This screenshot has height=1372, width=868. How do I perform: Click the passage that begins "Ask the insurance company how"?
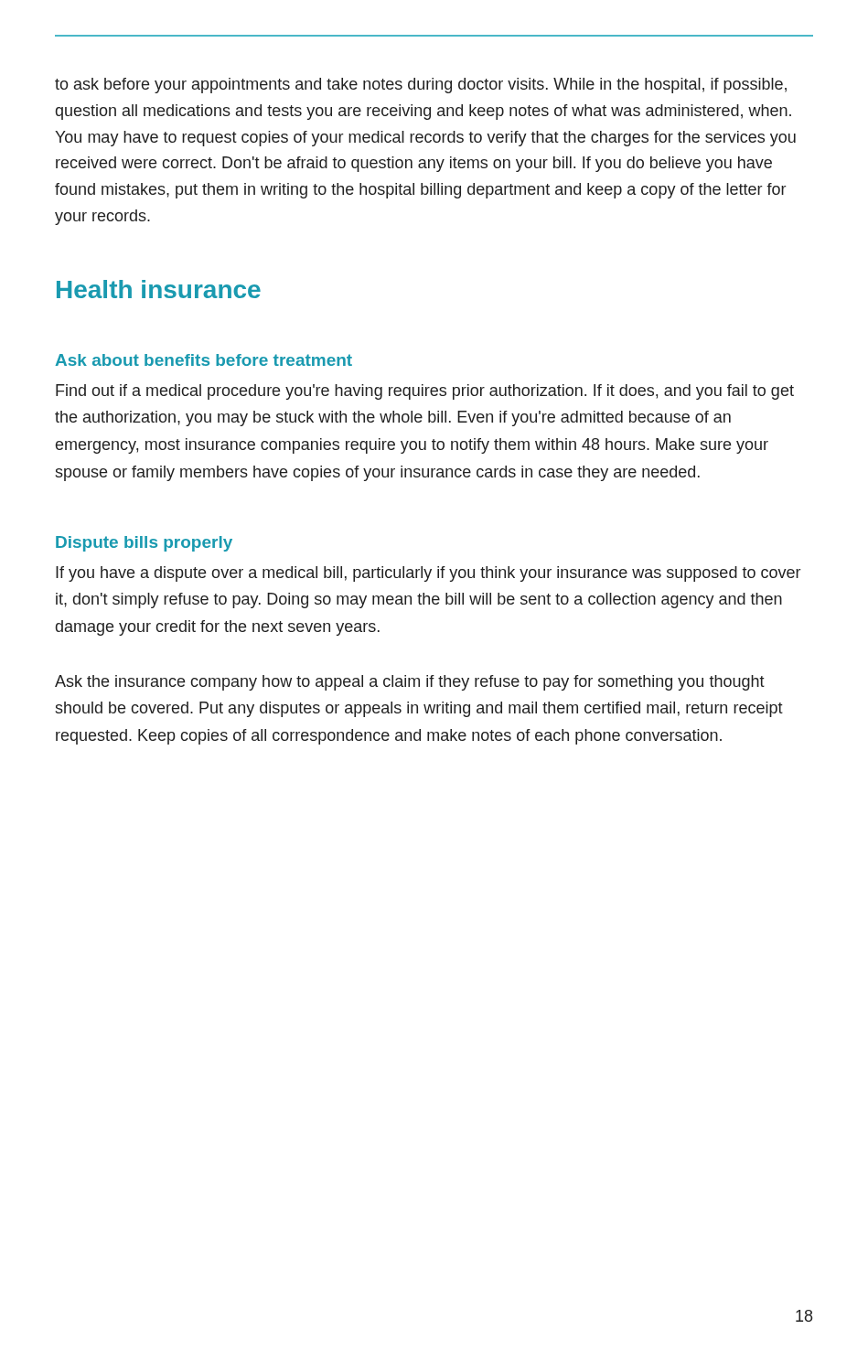pos(434,709)
